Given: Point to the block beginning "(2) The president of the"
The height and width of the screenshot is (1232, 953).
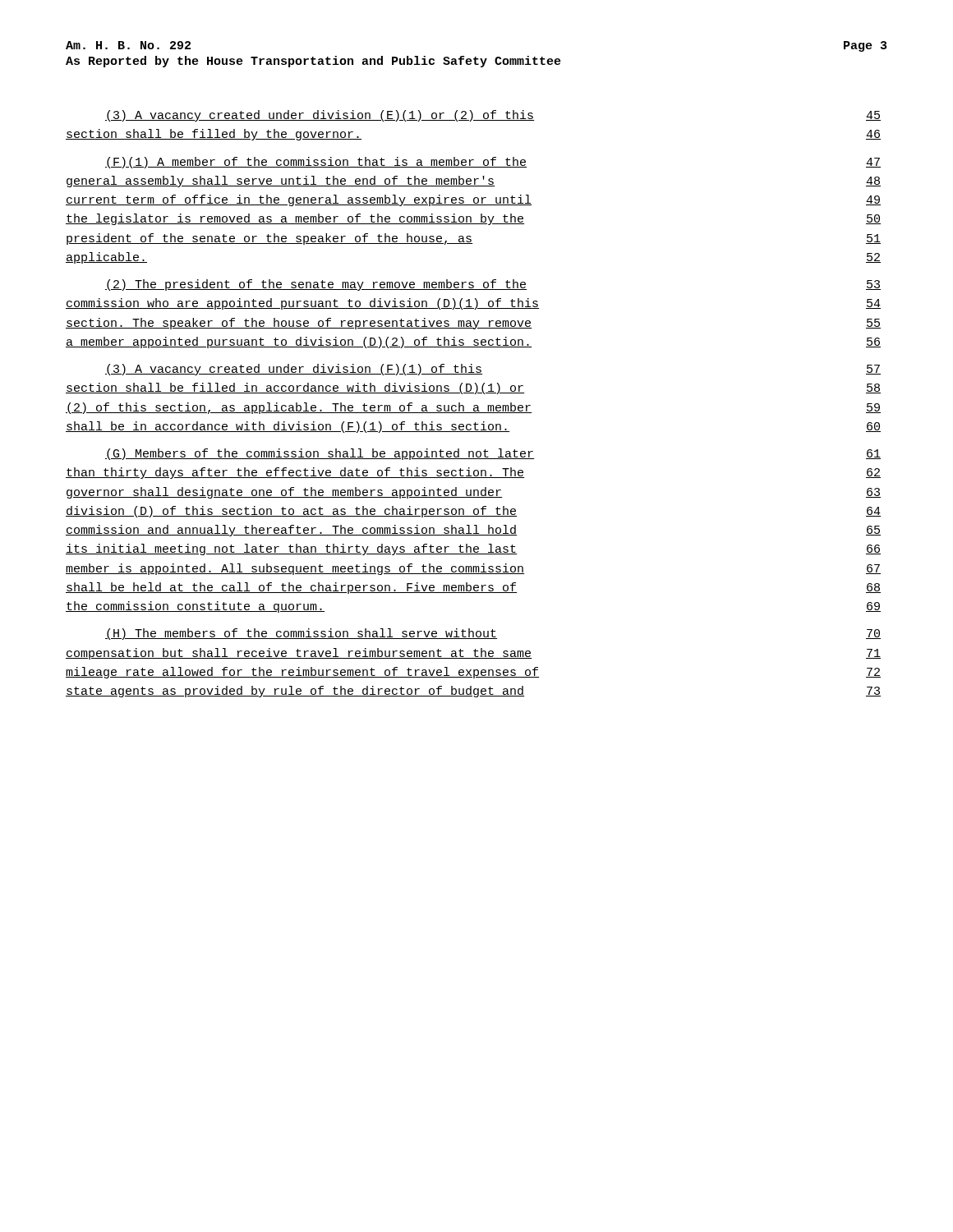Looking at the screenshot, I should tap(476, 314).
